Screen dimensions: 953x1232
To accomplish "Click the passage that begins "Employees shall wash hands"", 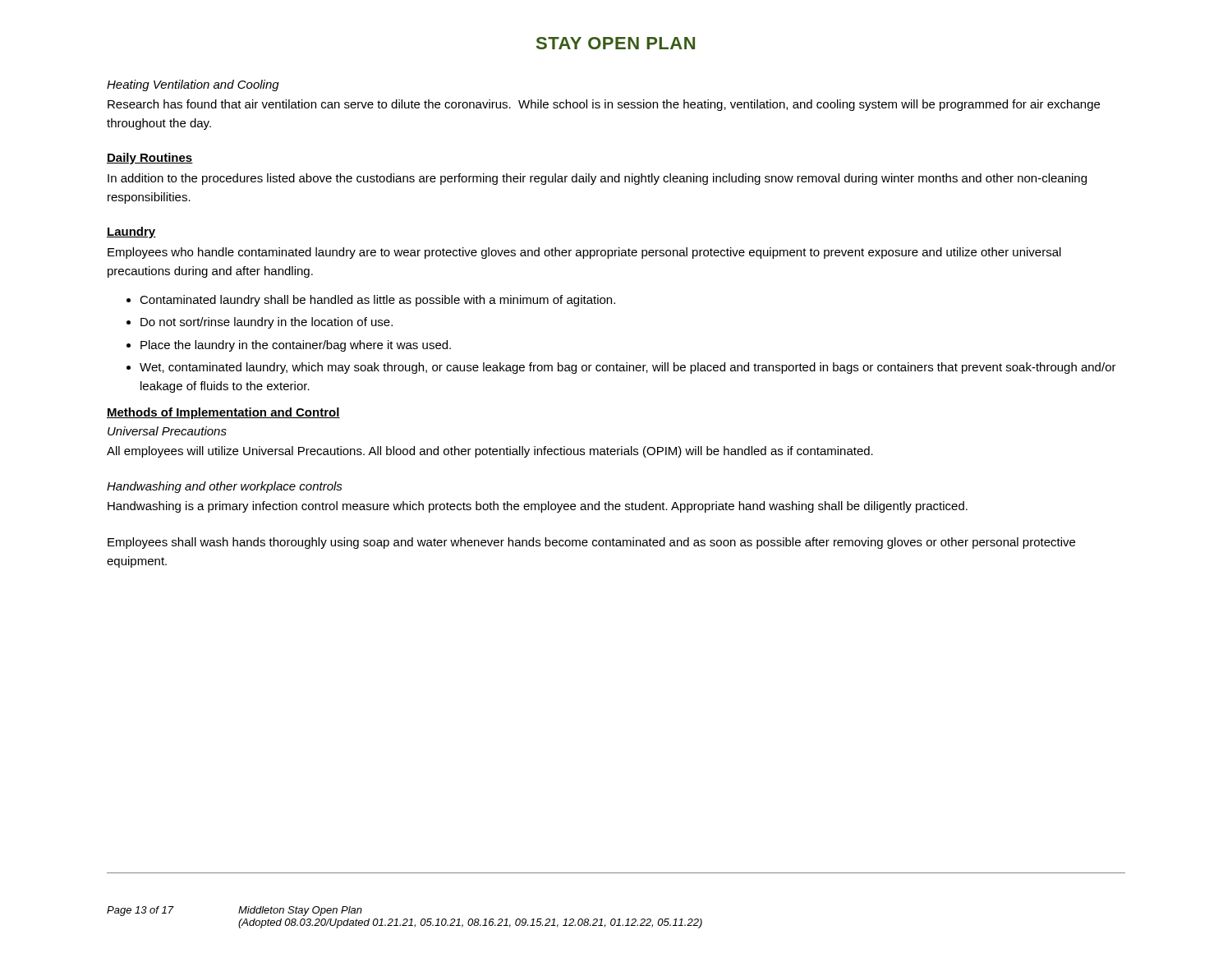I will click(591, 551).
